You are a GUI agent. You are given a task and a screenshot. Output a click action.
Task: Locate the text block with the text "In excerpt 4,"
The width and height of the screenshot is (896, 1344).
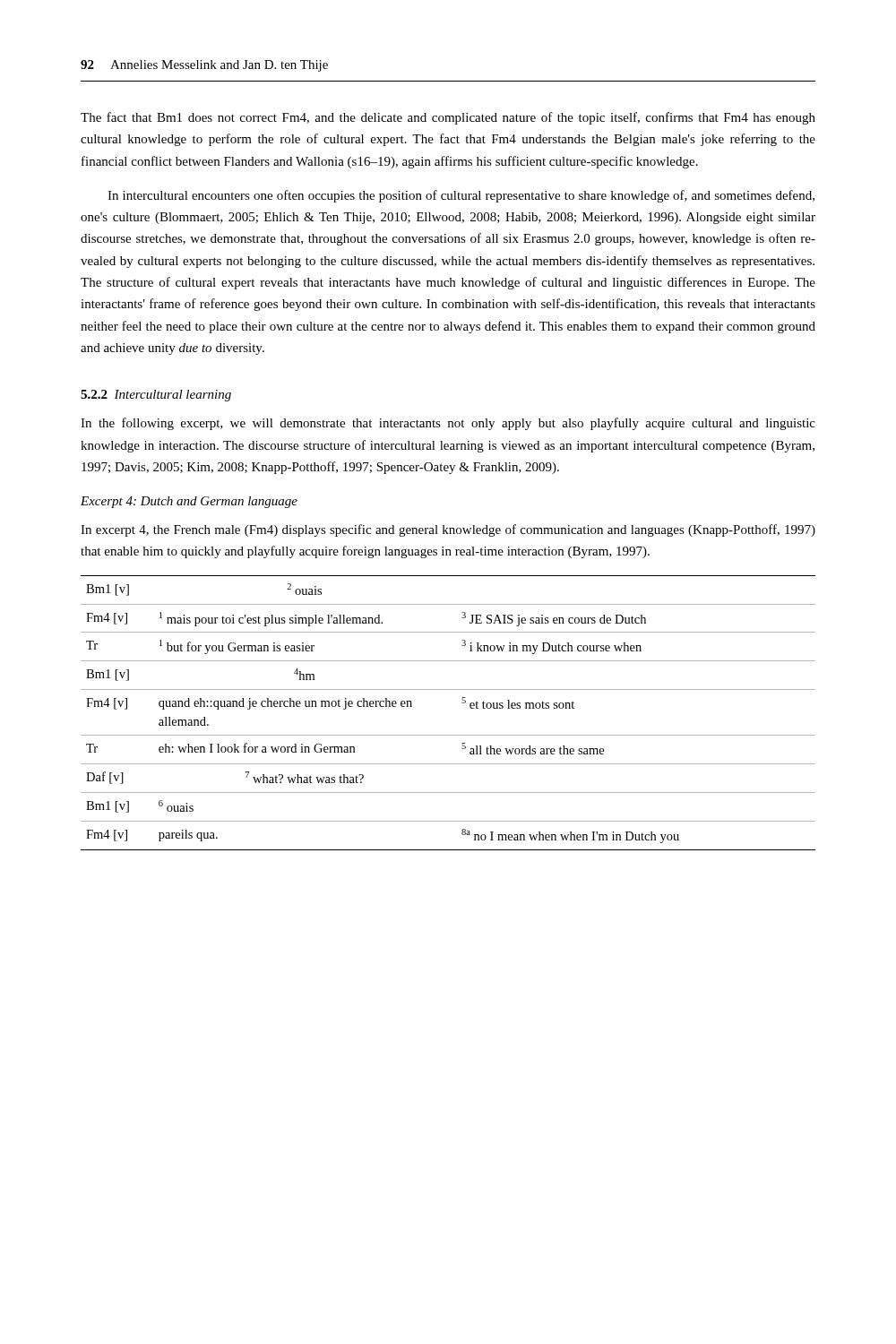pos(448,541)
